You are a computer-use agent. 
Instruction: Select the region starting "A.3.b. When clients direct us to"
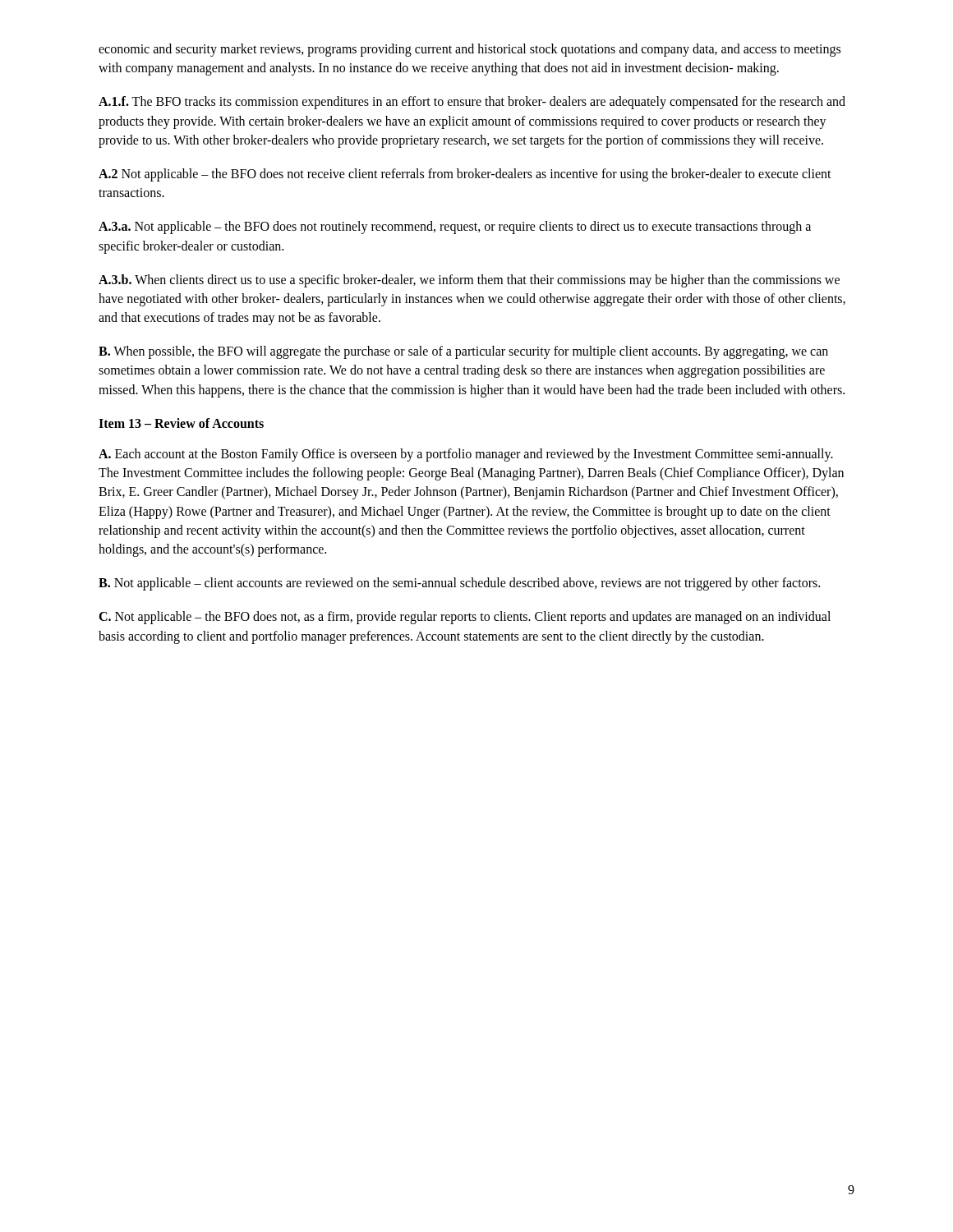(472, 298)
